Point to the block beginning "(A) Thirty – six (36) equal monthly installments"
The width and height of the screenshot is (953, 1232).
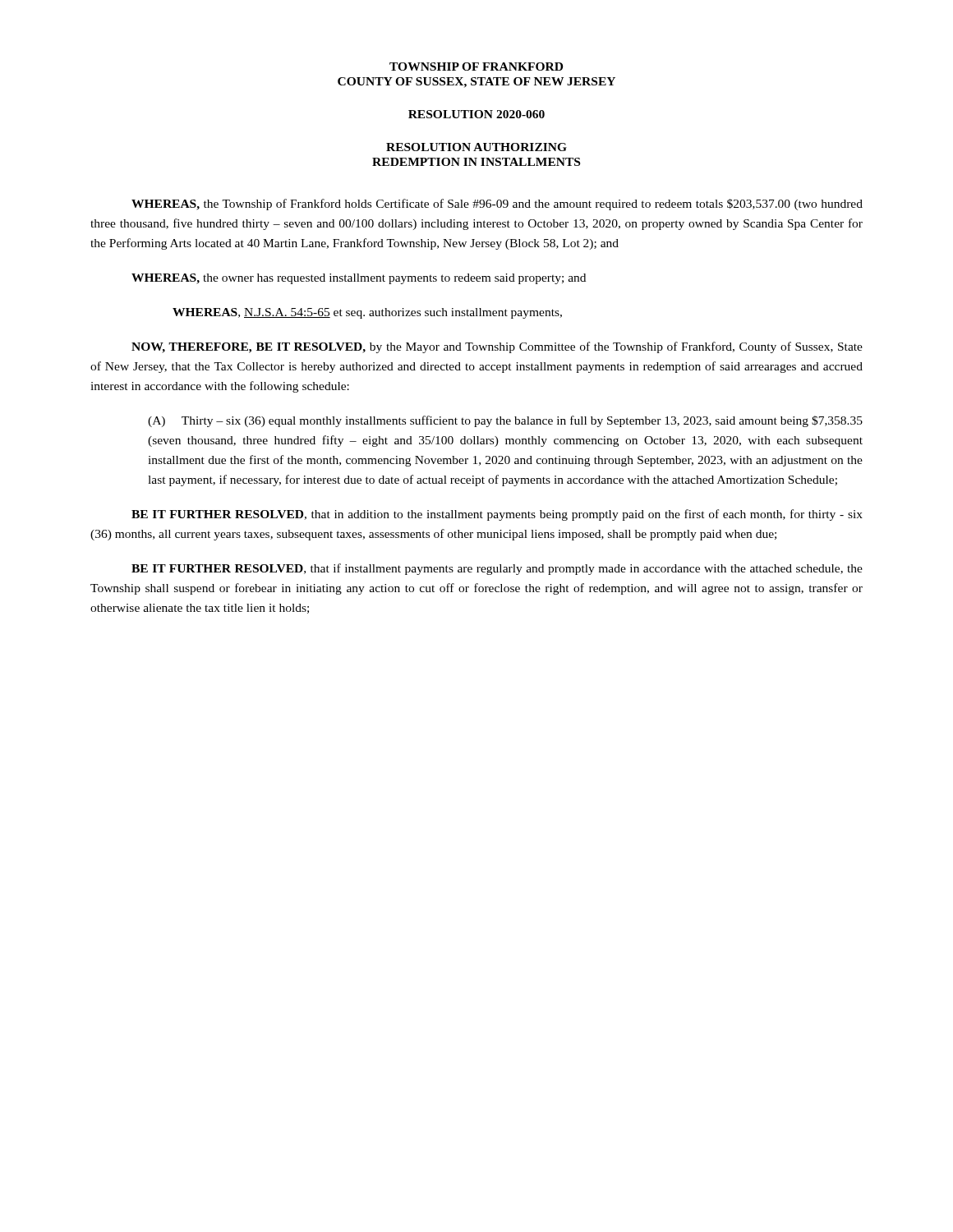[x=505, y=450]
